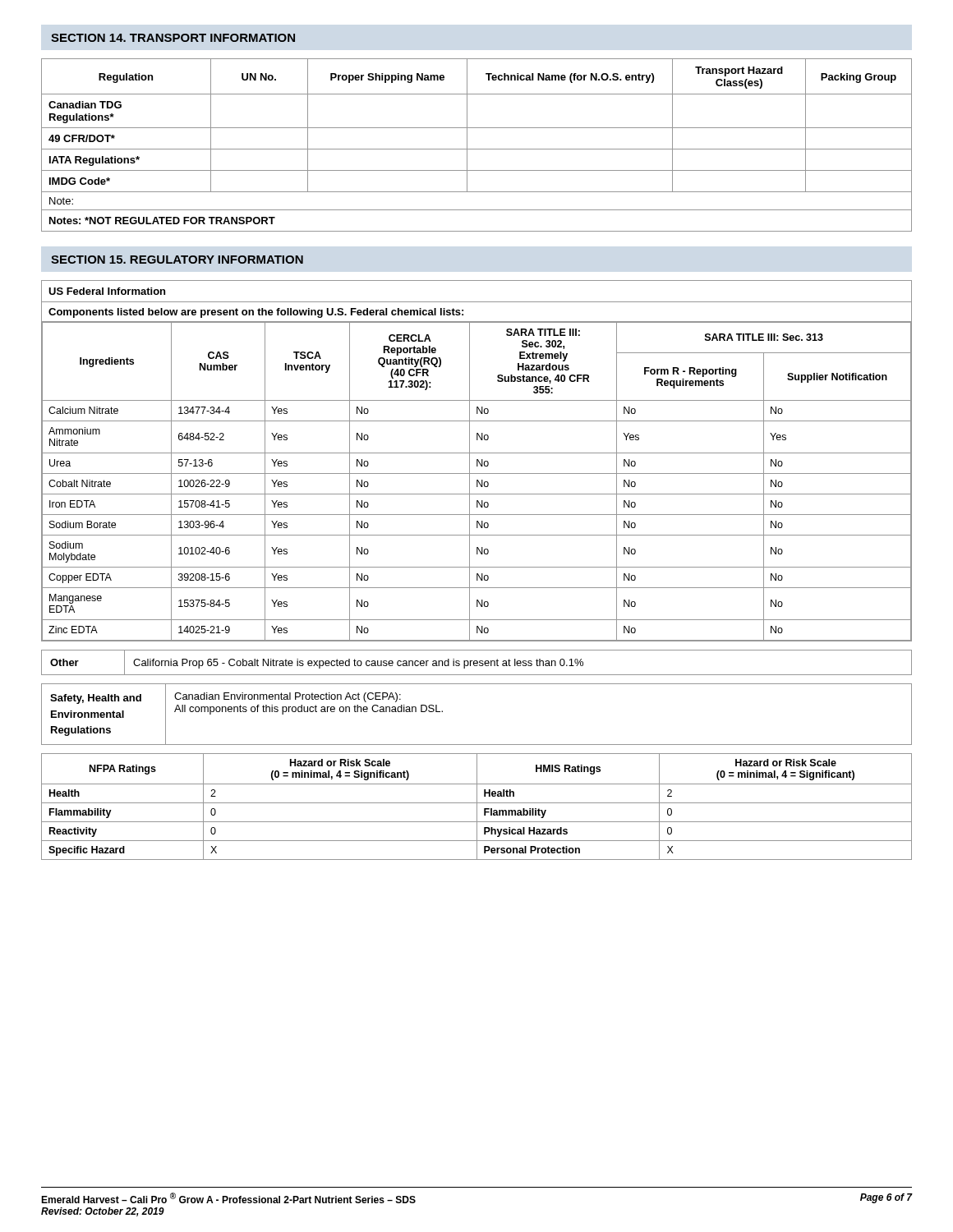Locate the table with the text "49 CFR/DOT*"

point(476,145)
